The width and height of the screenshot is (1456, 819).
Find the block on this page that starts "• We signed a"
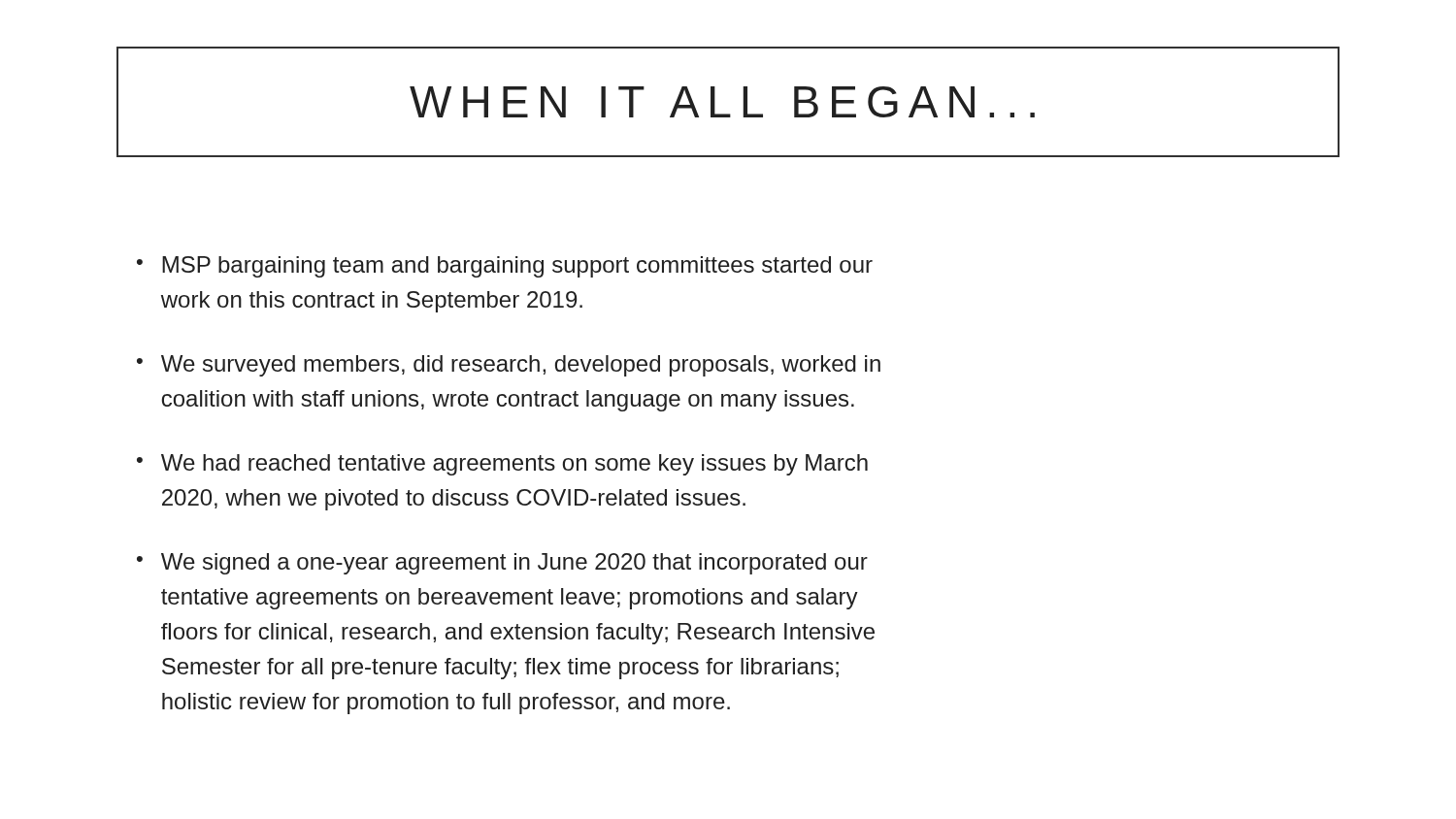506,632
